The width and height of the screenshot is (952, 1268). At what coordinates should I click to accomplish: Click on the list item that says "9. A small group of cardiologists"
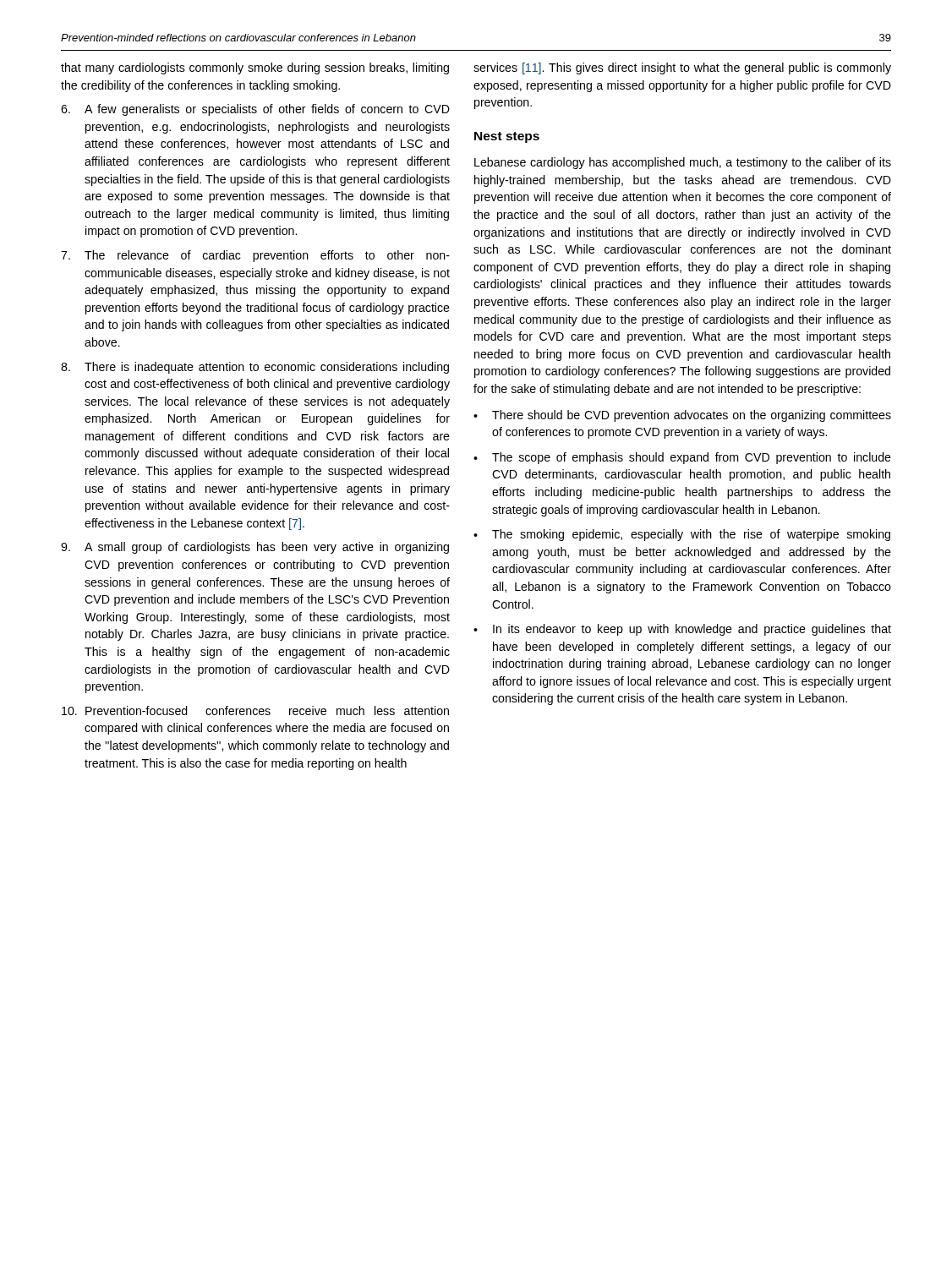pos(255,617)
